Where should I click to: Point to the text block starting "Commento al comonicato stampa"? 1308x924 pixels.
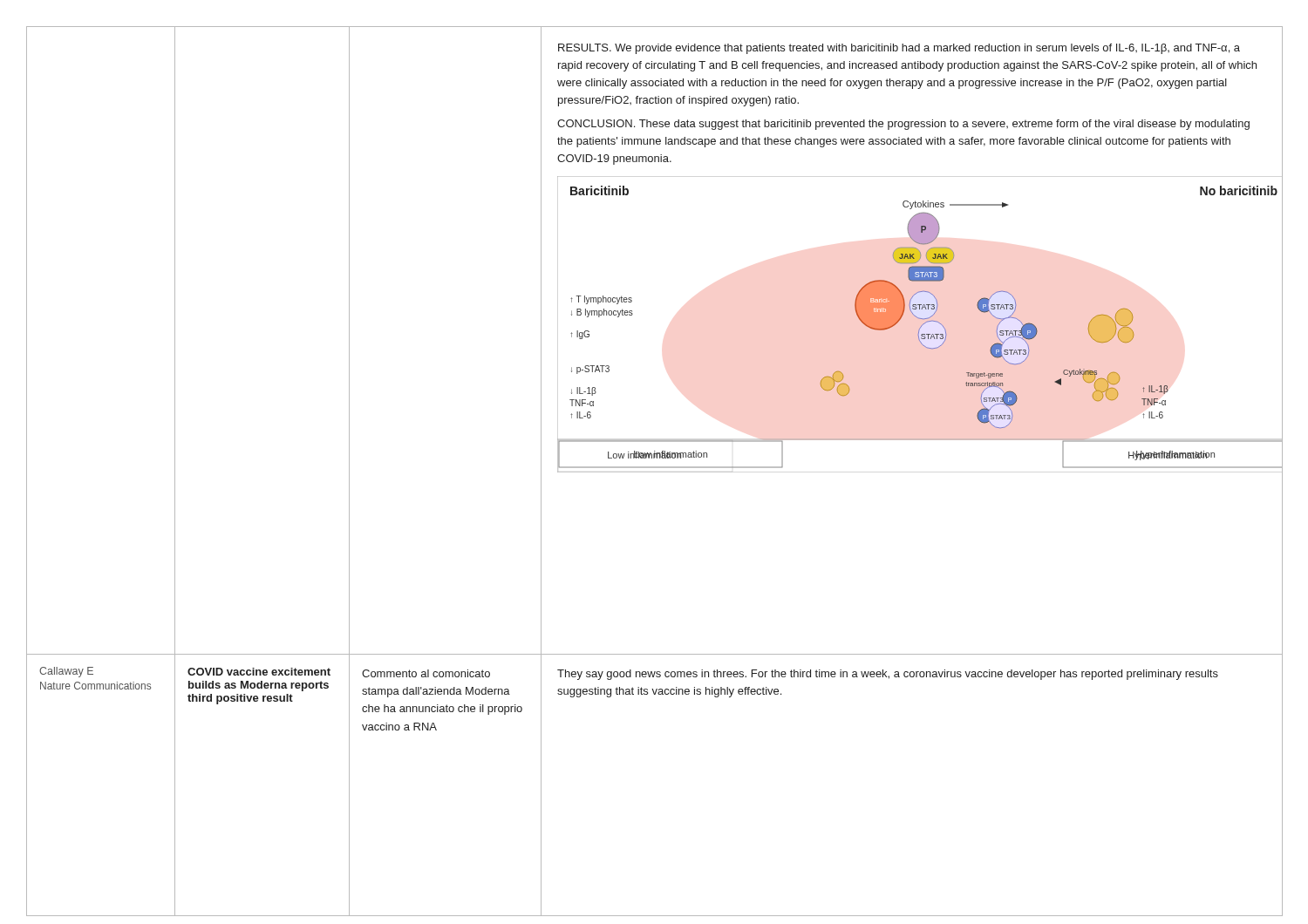click(442, 700)
